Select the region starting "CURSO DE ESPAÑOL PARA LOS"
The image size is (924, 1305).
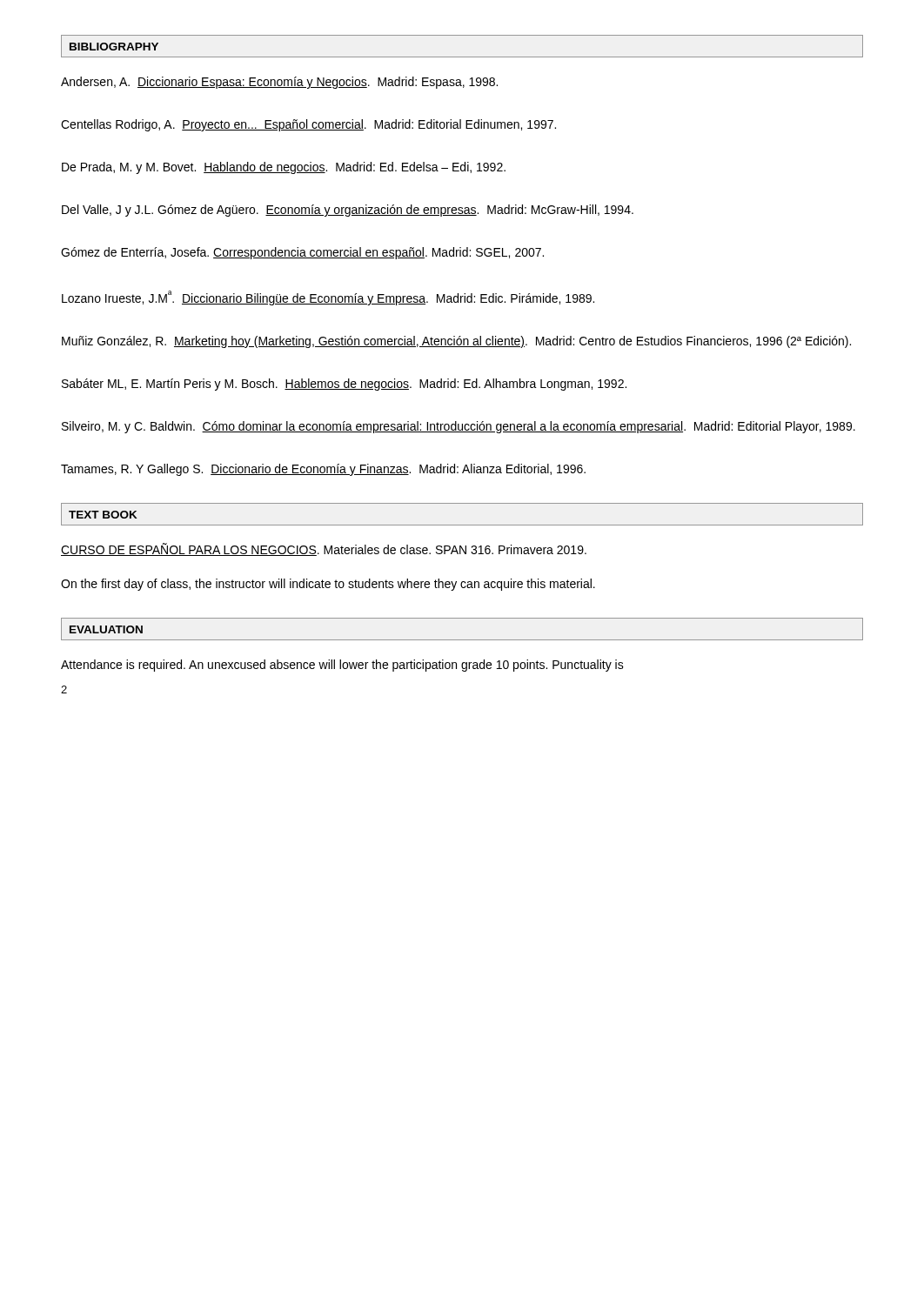coord(324,550)
